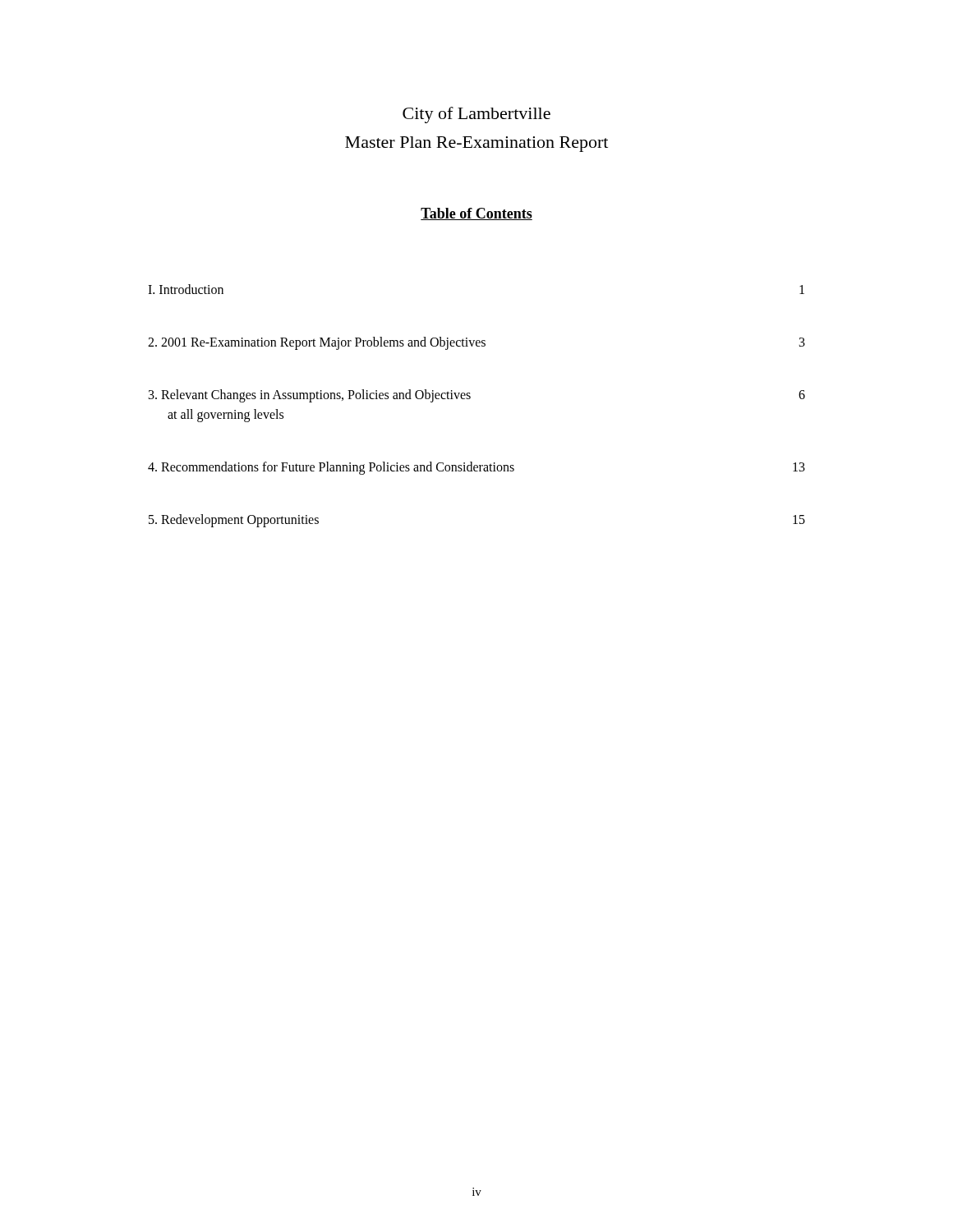The image size is (953, 1232).
Task: Click on the list item that reads "4. Recommendations for Future Planning"
Action: tap(476, 468)
